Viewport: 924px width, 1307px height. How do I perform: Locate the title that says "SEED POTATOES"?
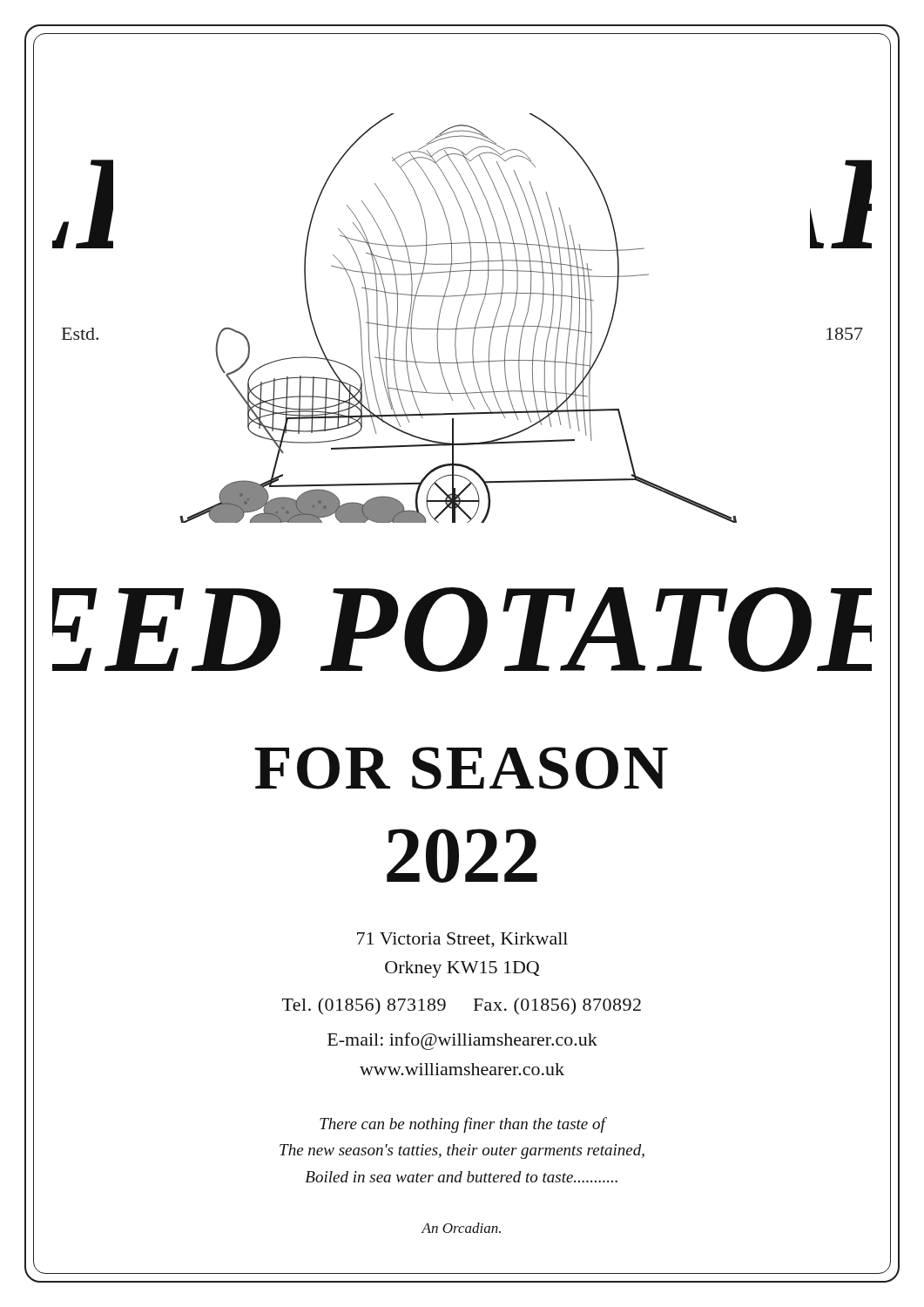462,607
